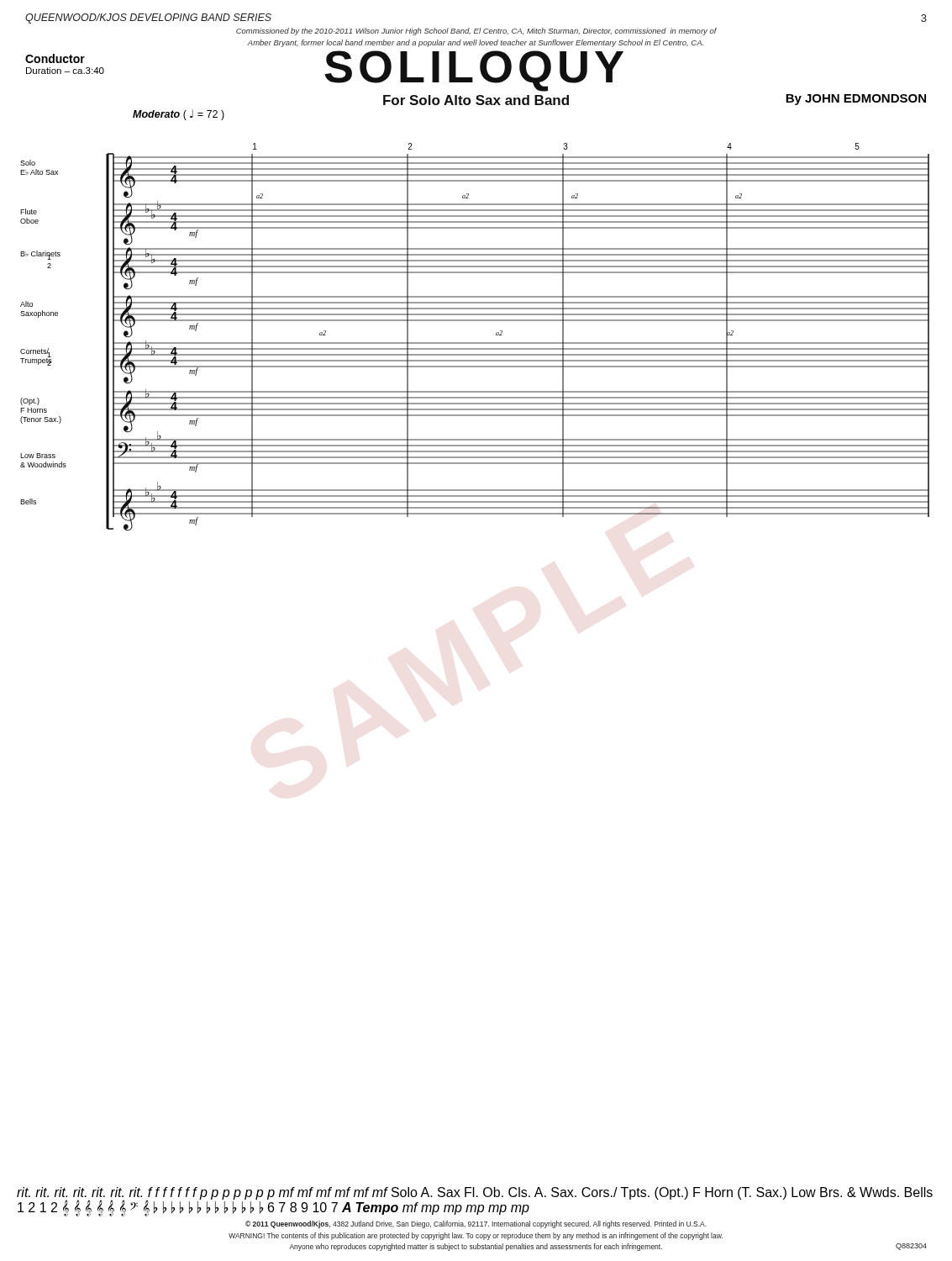Locate the title
952x1261 pixels.
(476, 66)
